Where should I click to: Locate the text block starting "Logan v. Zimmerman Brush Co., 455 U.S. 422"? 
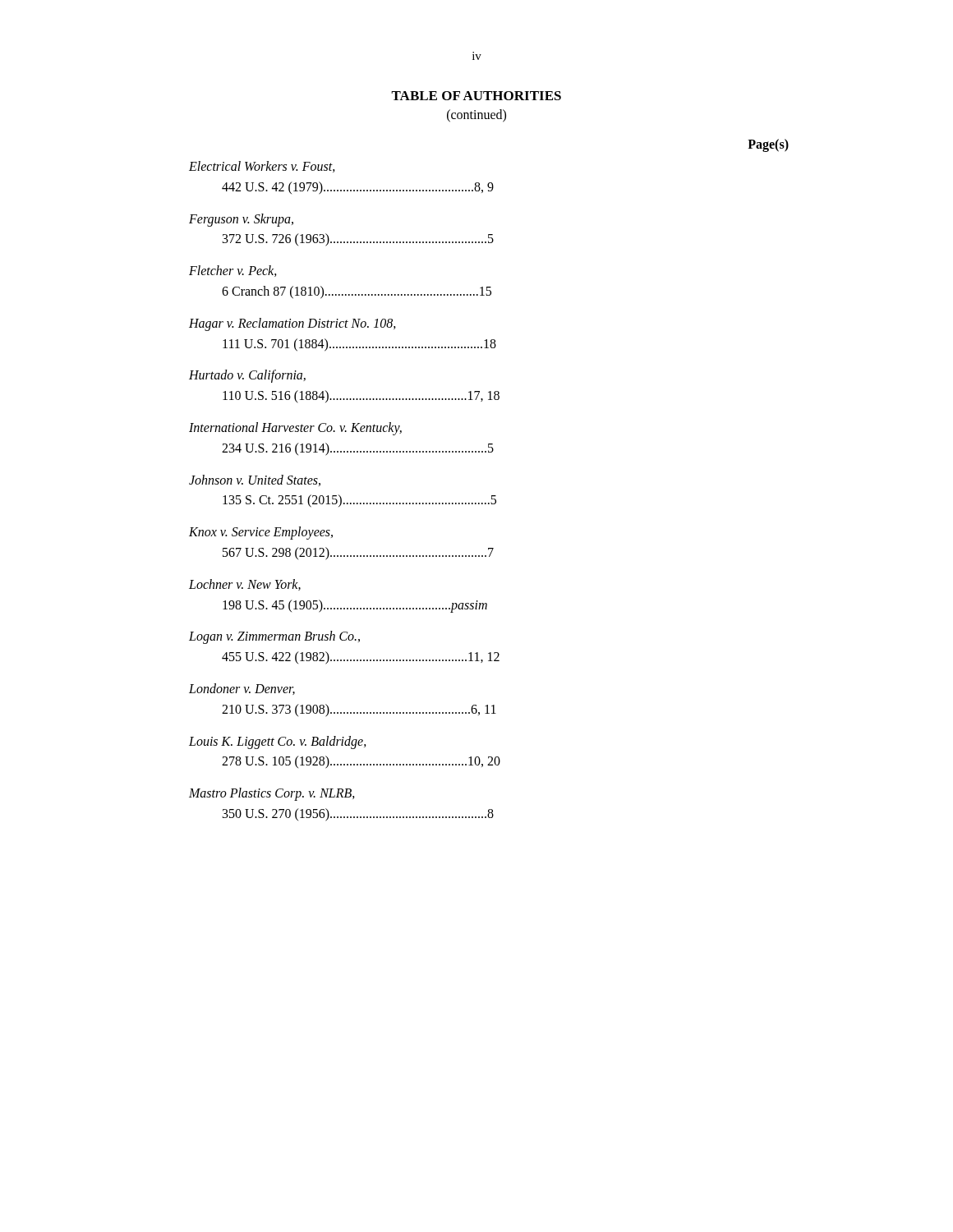click(476, 647)
